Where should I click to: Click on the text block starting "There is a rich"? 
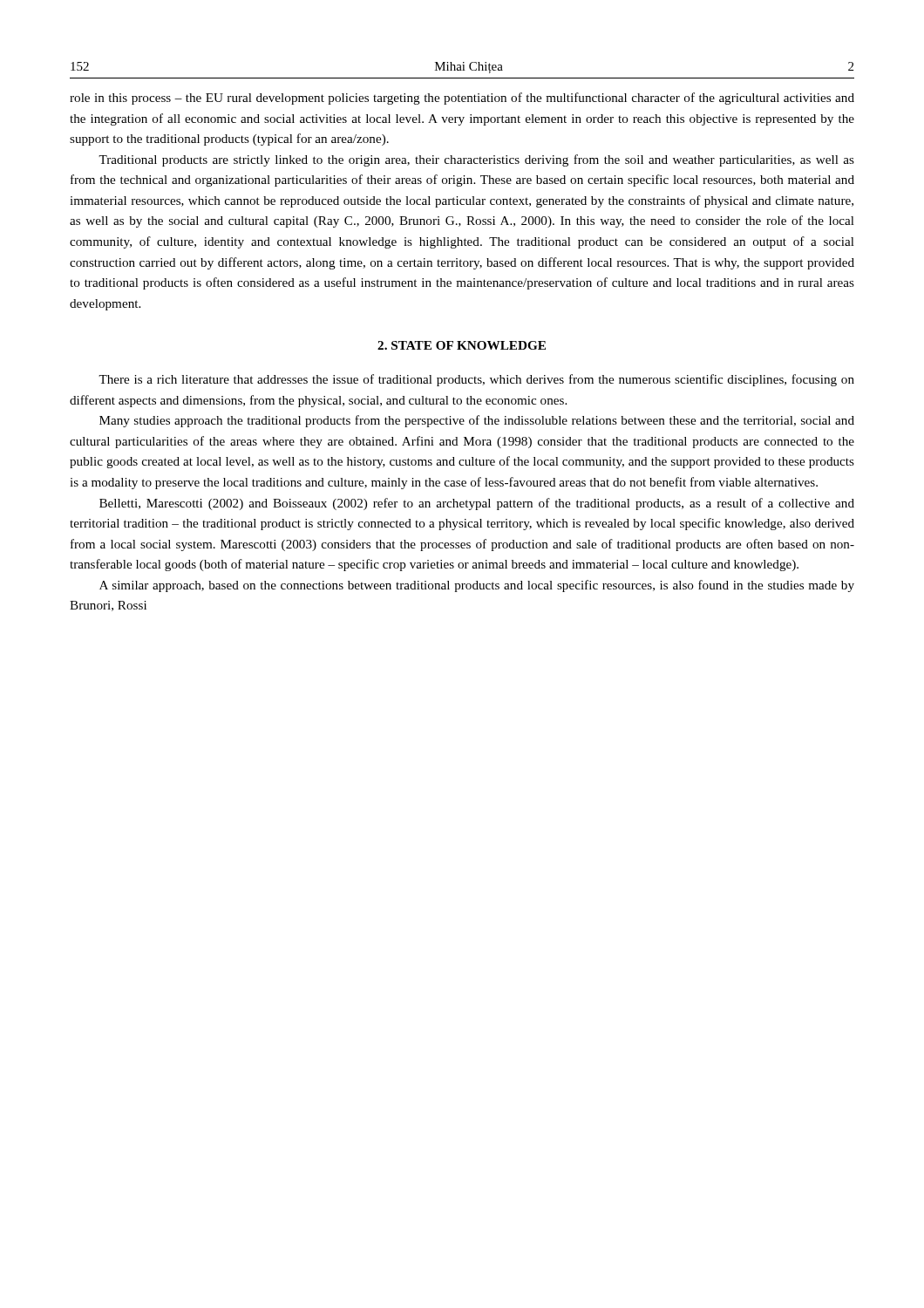[462, 492]
